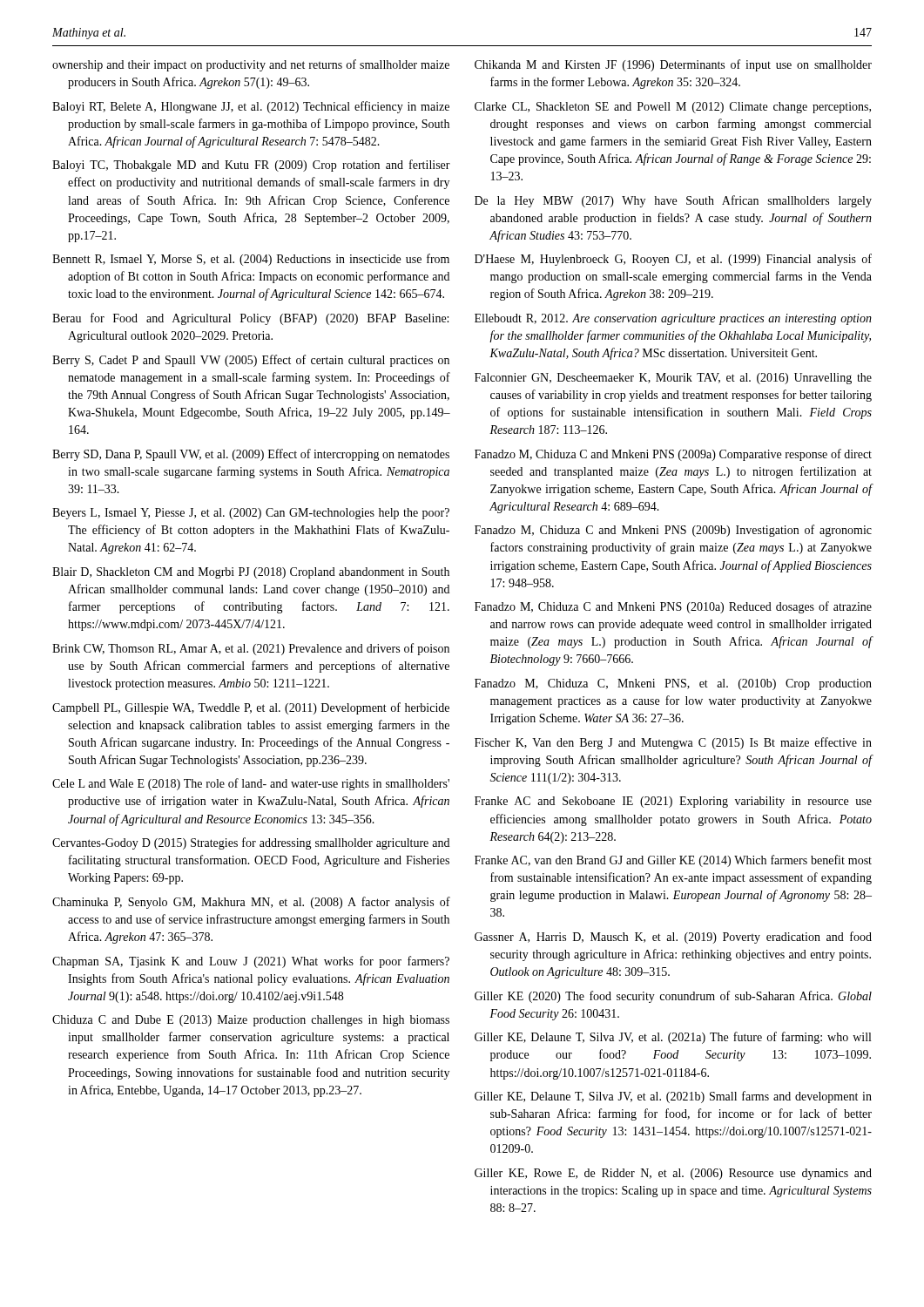Point to the block beginning "Berry SD, Dana P, Spaull VW, et al."
Screen dimensions: 1307x924
point(251,472)
